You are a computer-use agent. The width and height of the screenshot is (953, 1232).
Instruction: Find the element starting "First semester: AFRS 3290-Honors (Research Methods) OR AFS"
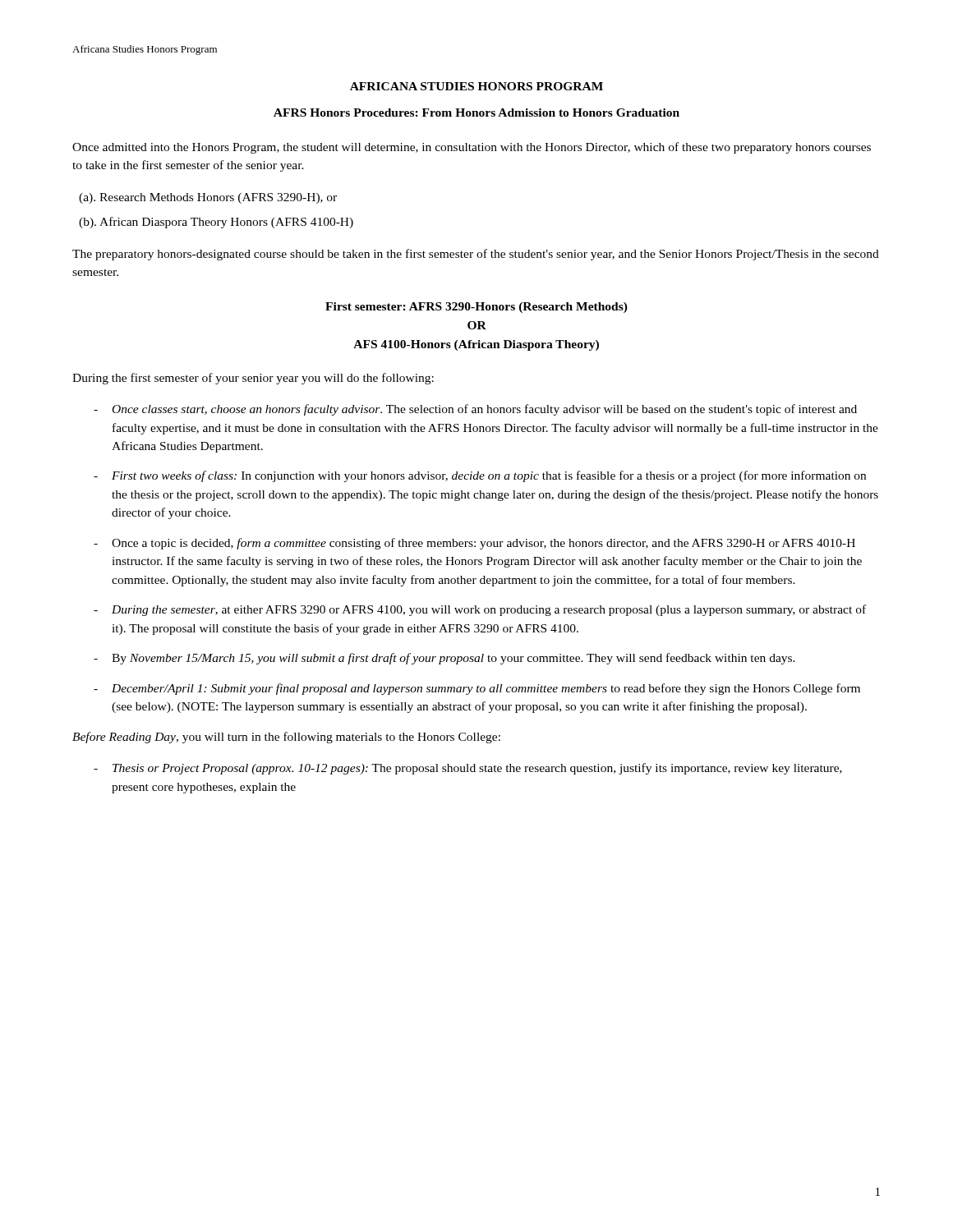tap(476, 325)
